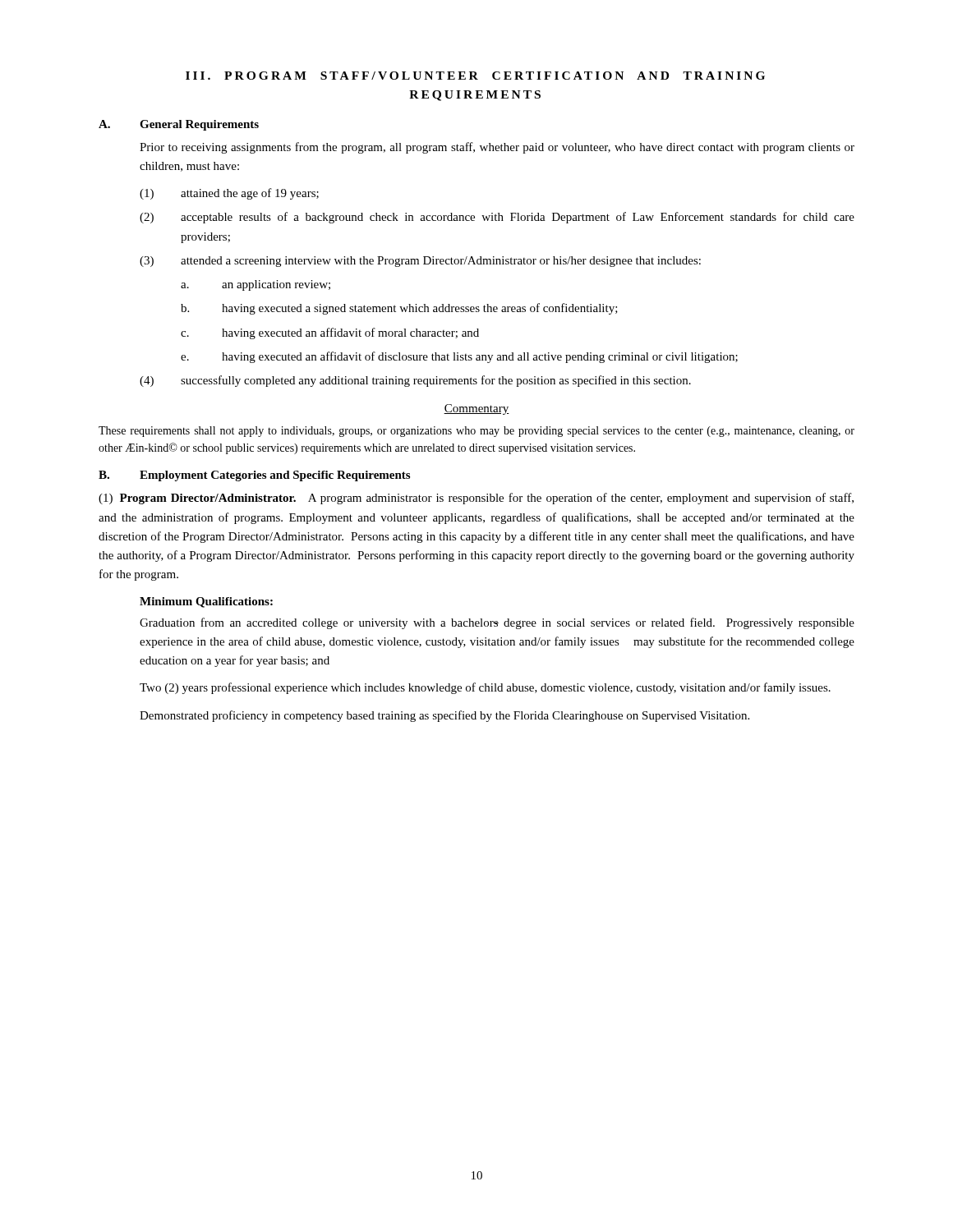The width and height of the screenshot is (953, 1232).
Task: Click the passage that begins "(2) acceptable results of a background check in"
Action: pyautogui.click(x=497, y=227)
